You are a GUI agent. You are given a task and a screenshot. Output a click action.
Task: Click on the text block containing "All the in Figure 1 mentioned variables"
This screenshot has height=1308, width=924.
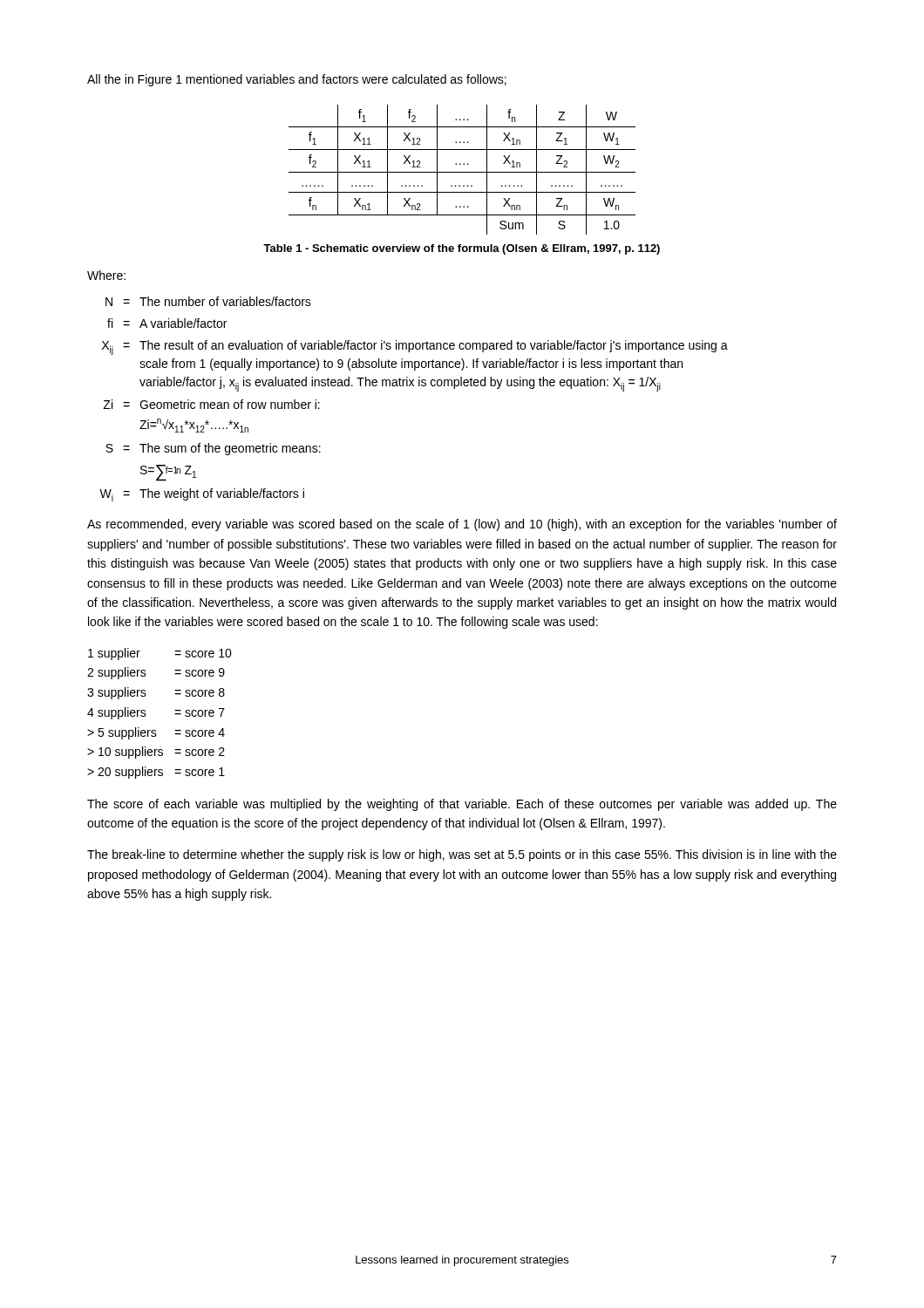tap(297, 79)
